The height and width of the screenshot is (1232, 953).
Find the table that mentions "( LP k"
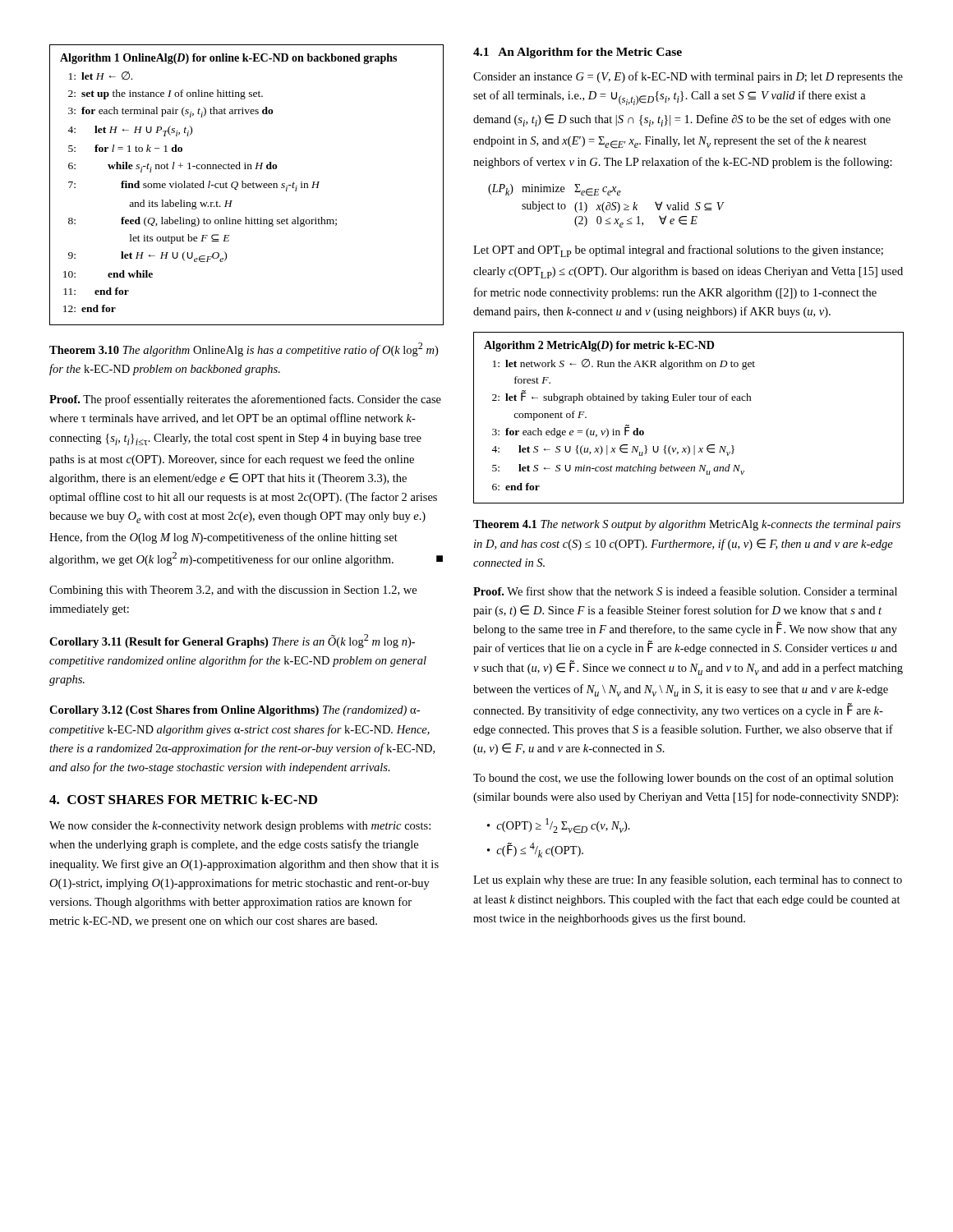pos(688,206)
